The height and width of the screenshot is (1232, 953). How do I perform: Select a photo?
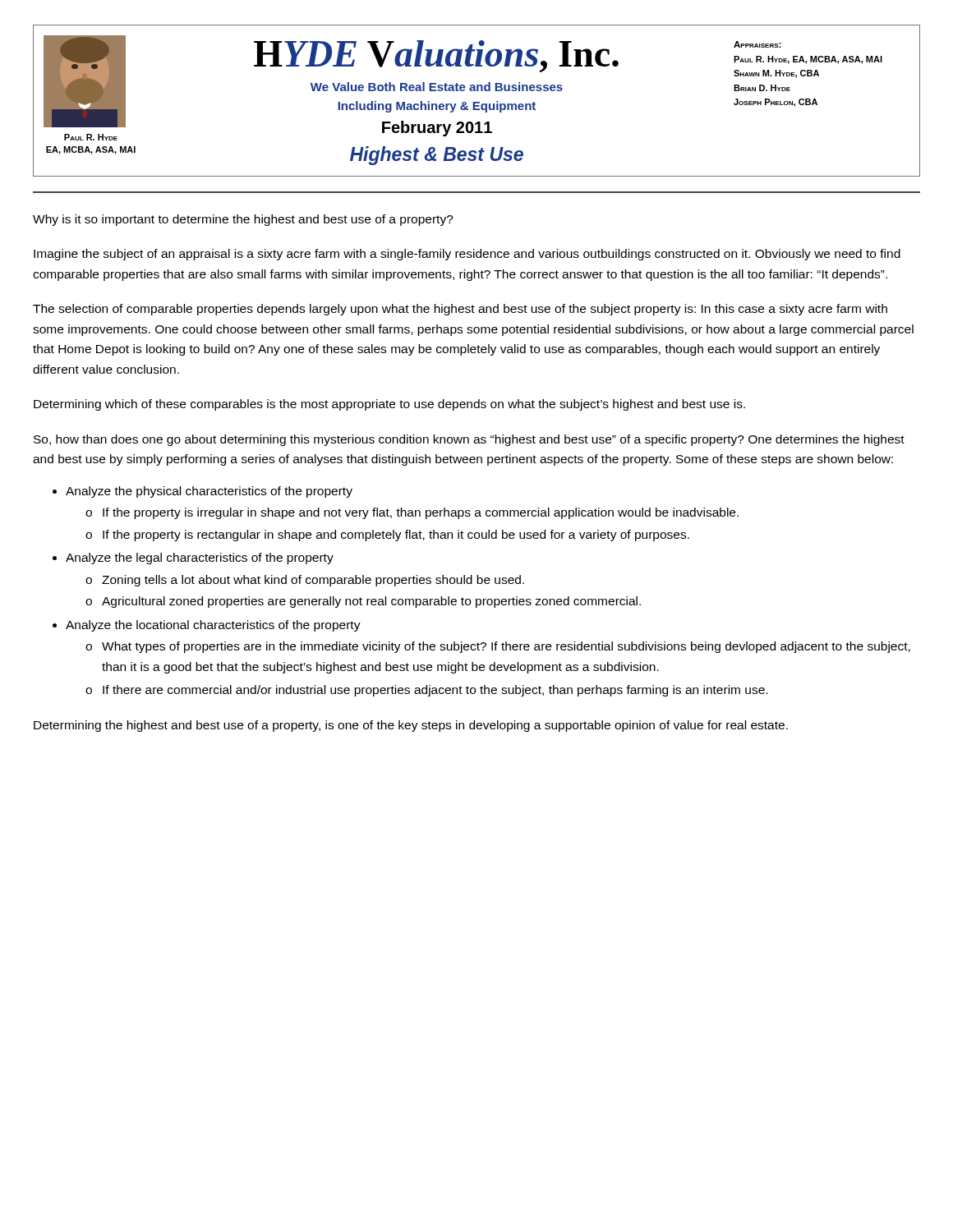[x=91, y=96]
